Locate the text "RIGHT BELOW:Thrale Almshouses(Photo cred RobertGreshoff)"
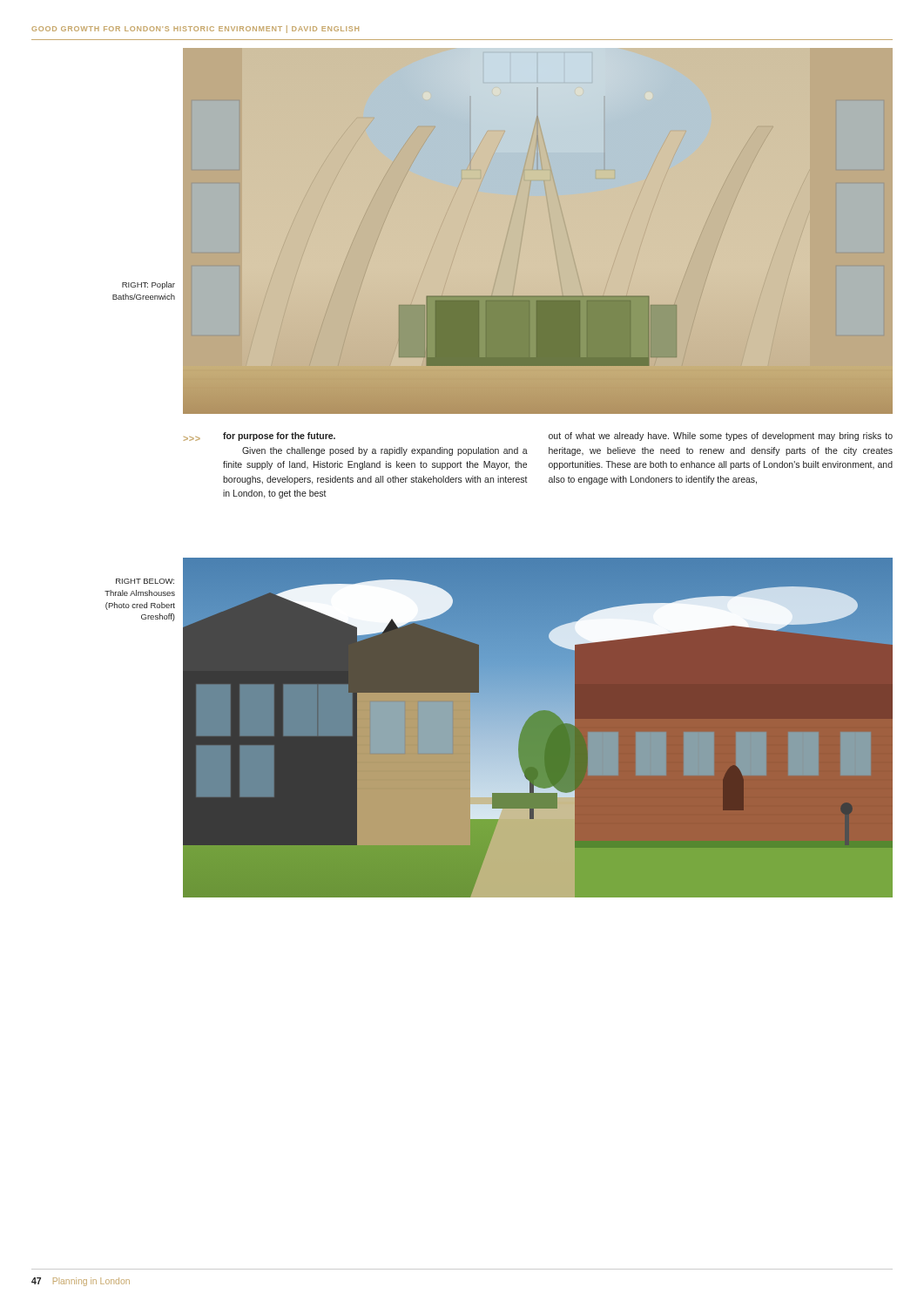Viewport: 924px width, 1307px height. [x=103, y=599]
